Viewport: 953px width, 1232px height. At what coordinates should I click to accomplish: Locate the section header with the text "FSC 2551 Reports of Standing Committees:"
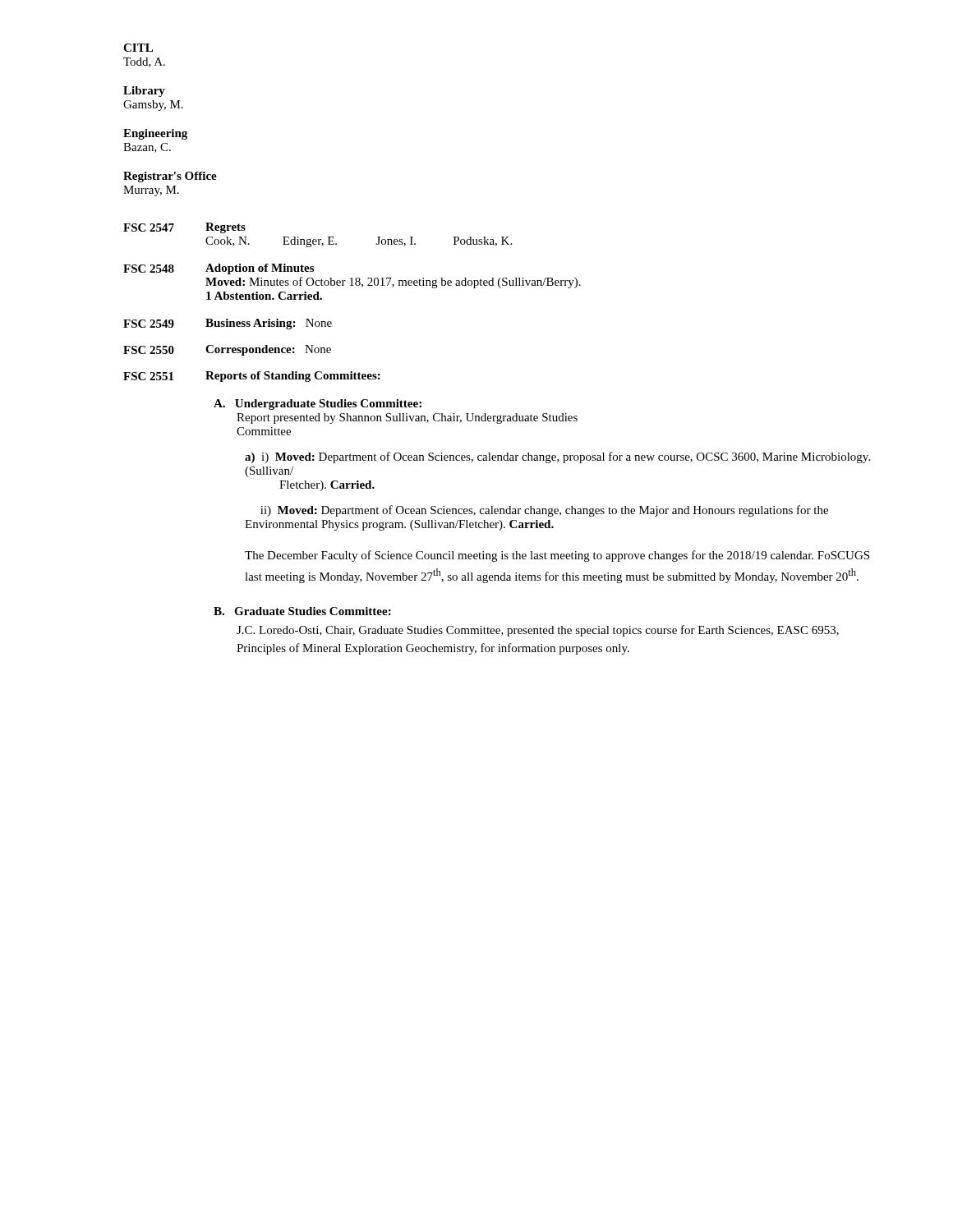252,377
